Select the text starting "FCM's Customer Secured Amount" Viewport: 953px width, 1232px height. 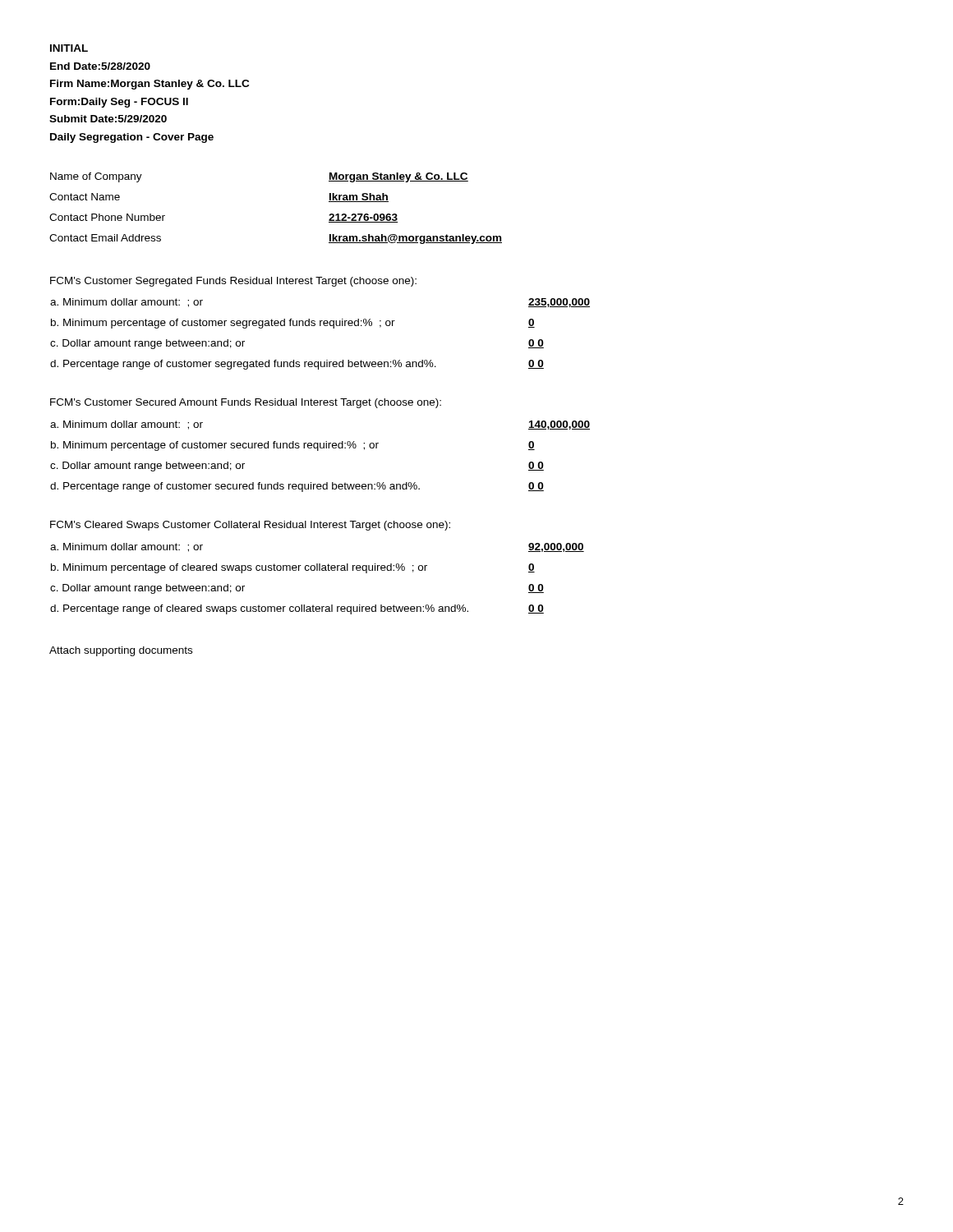(x=246, y=403)
